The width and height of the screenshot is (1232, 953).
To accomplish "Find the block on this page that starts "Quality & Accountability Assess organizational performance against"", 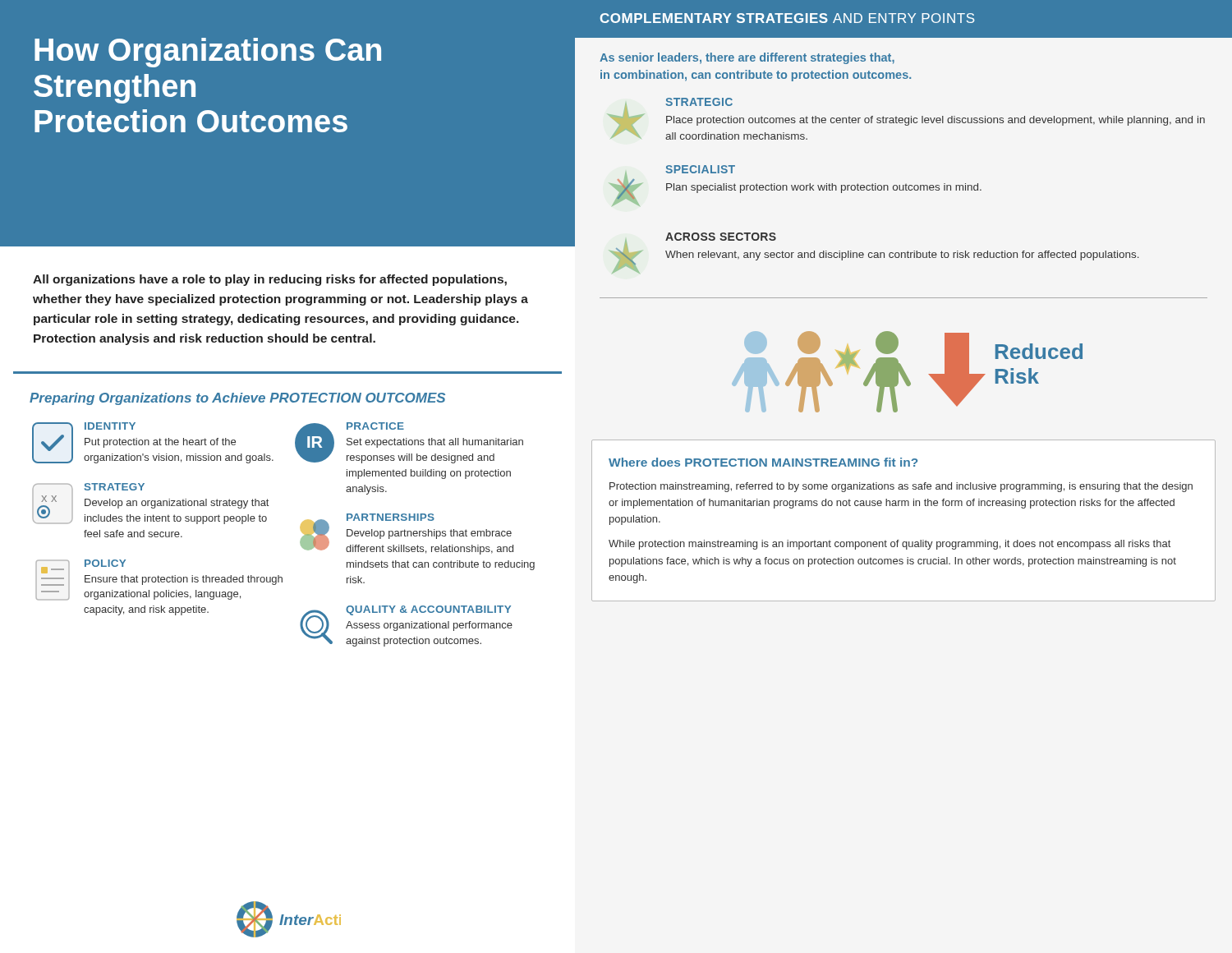I will click(419, 626).
